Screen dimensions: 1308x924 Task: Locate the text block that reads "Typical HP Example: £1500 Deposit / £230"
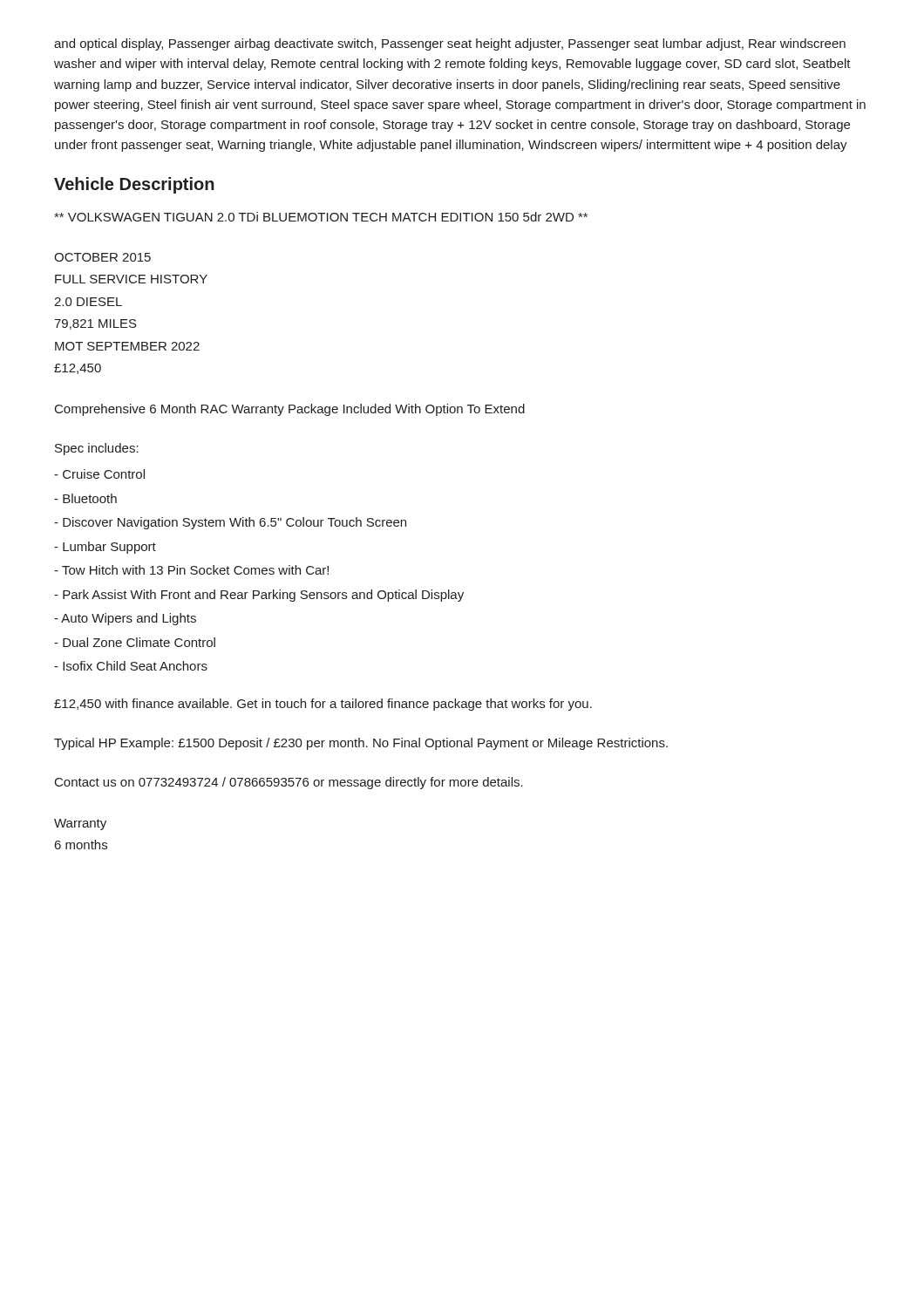[x=361, y=742]
